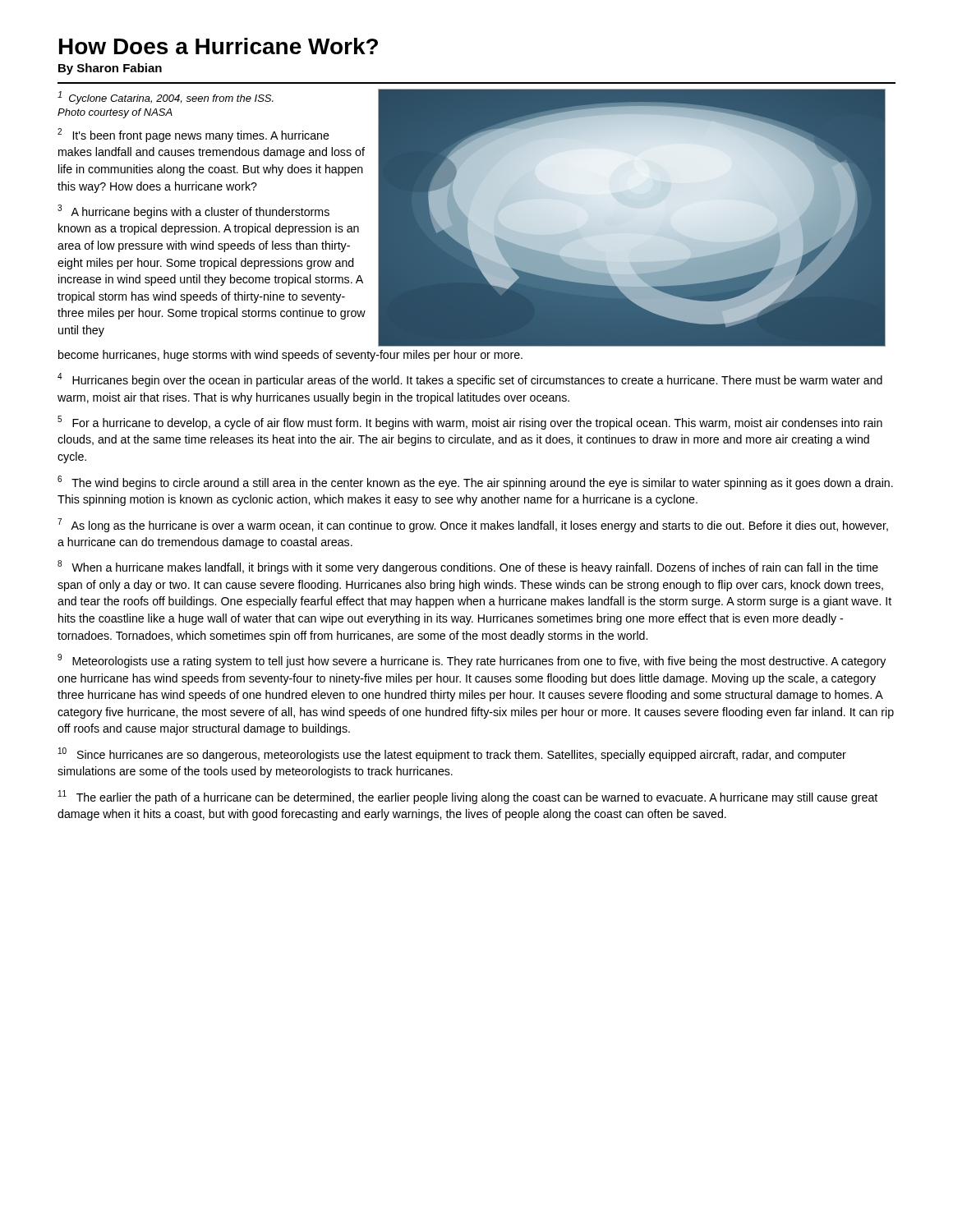
Task: Navigate to the text starting "5 For a"
Action: [x=470, y=439]
